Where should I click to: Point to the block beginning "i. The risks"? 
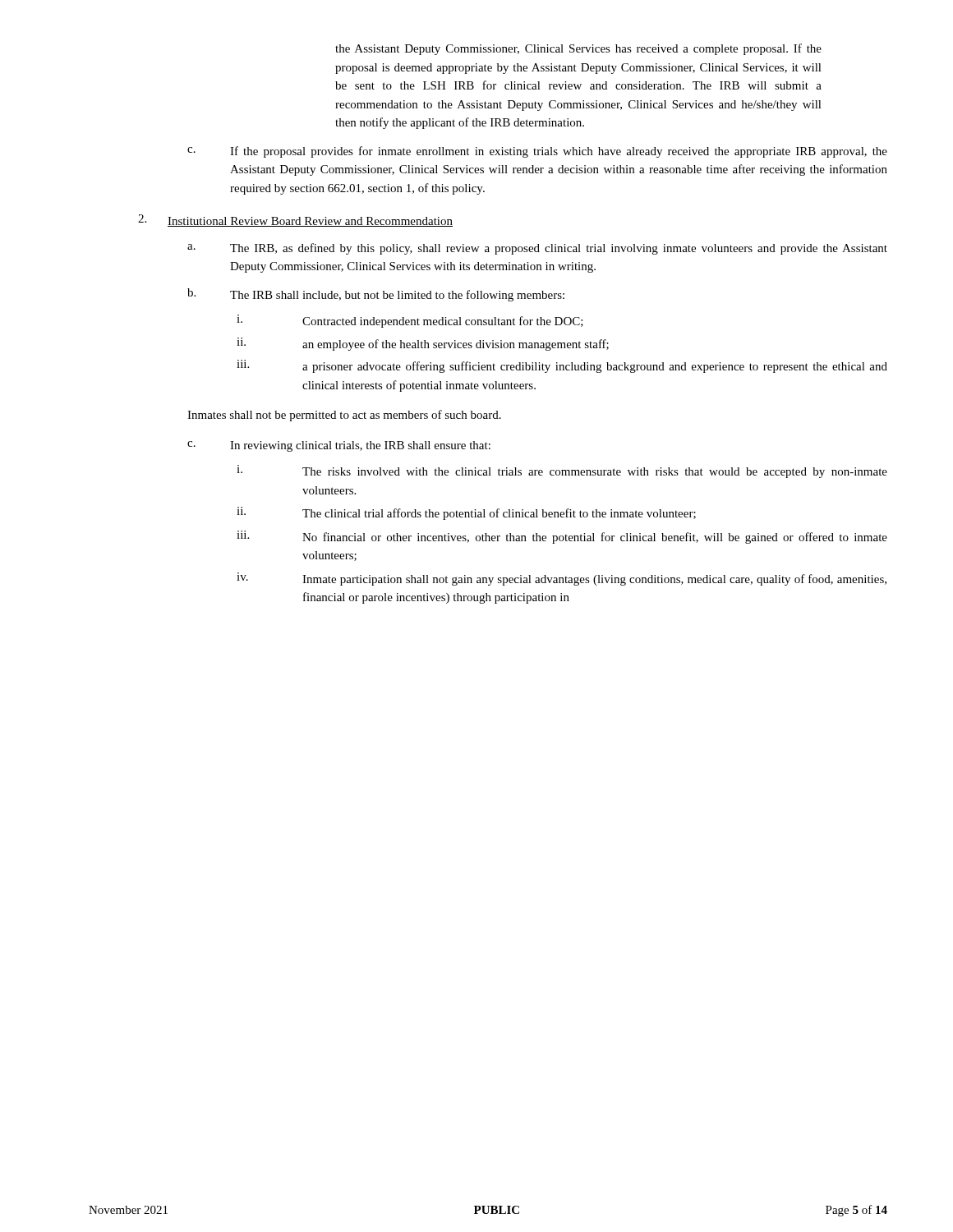tap(562, 481)
